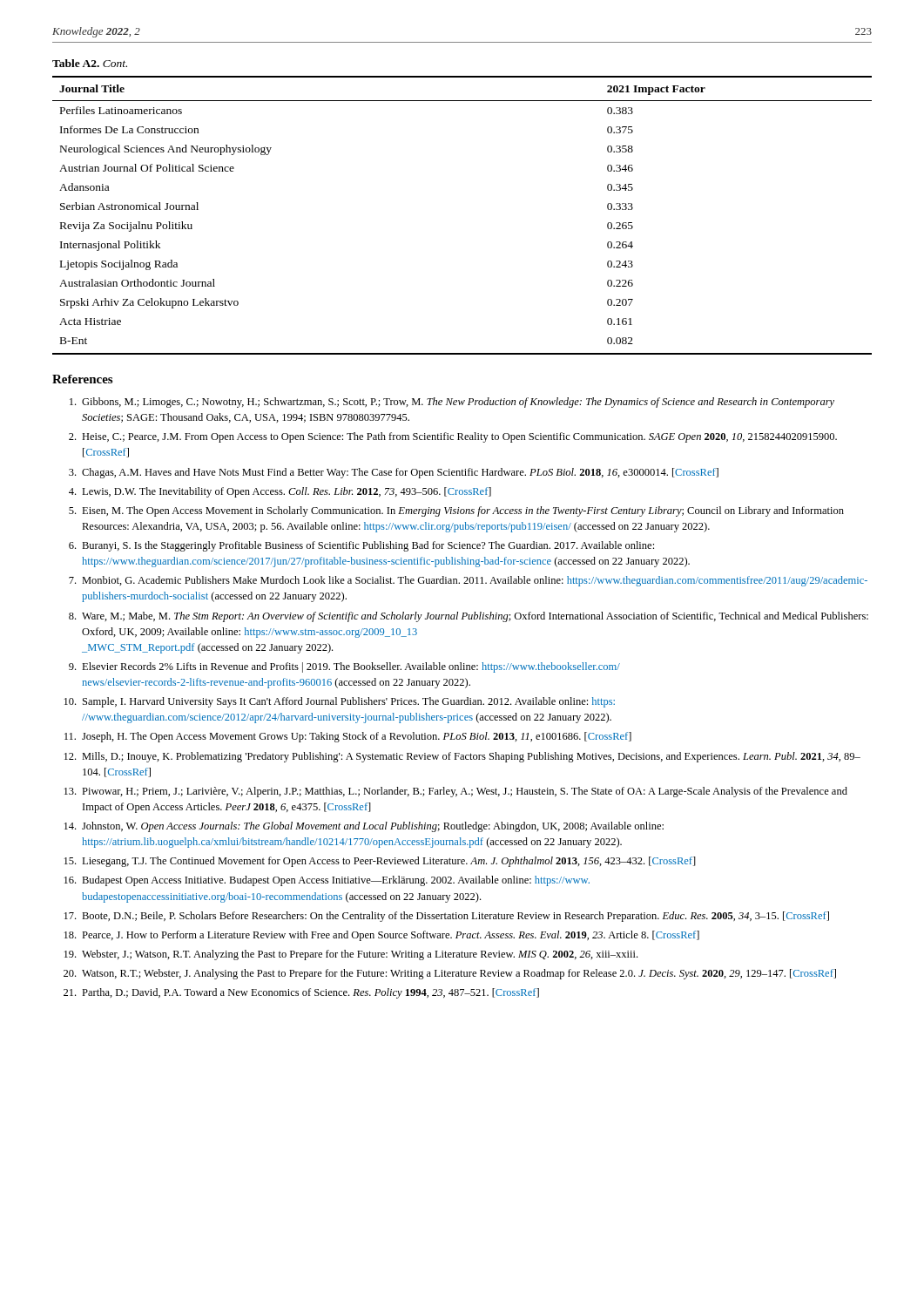Point to "Table A2. Cont."
The width and height of the screenshot is (924, 1307).
pyautogui.click(x=90, y=63)
